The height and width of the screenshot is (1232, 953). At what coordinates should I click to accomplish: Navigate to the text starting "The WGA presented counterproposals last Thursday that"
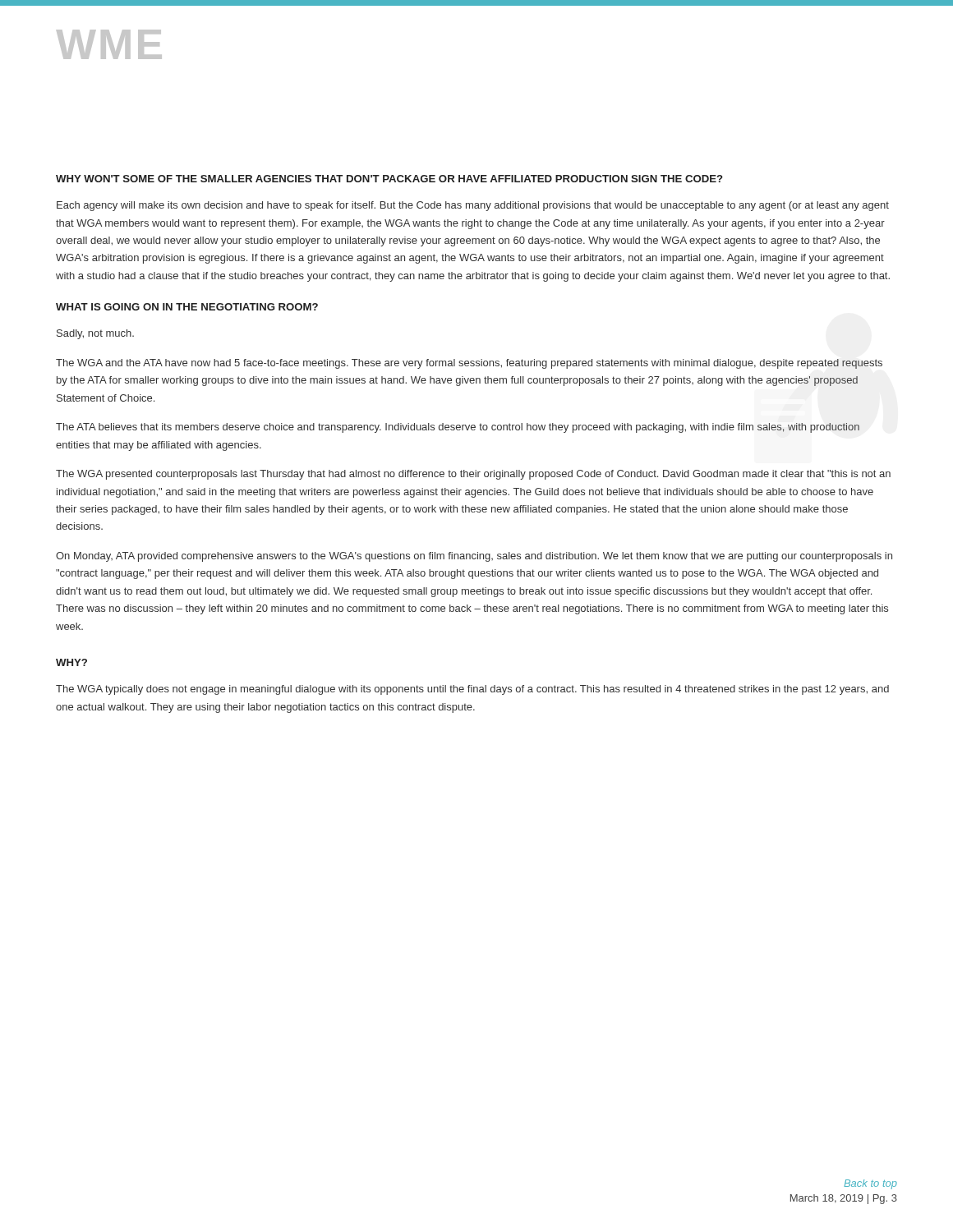pyautogui.click(x=473, y=500)
